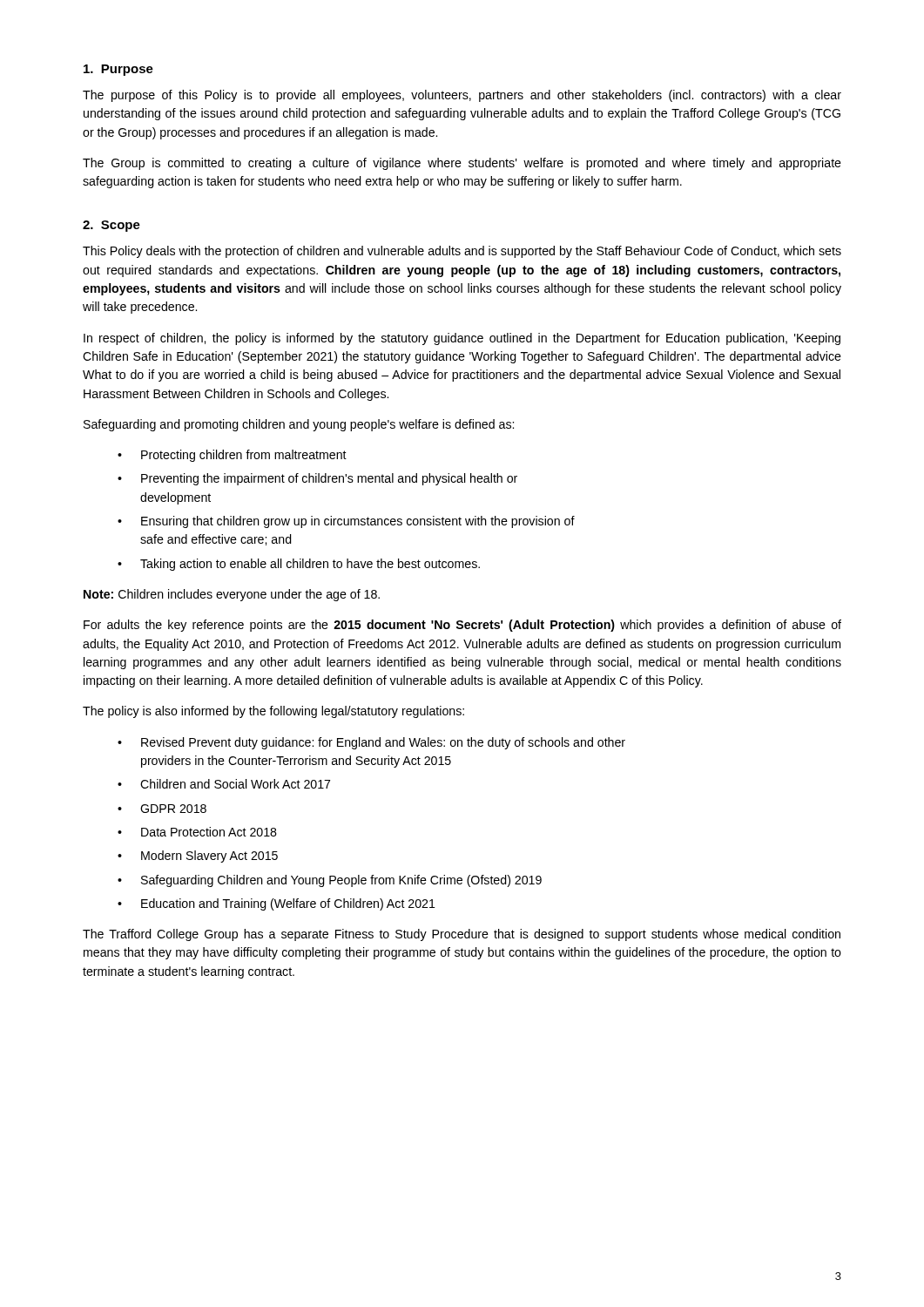Screen dimensions: 1307x924
Task: Select the text block that says "In respect of children, the policy is informed"
Action: tap(462, 366)
